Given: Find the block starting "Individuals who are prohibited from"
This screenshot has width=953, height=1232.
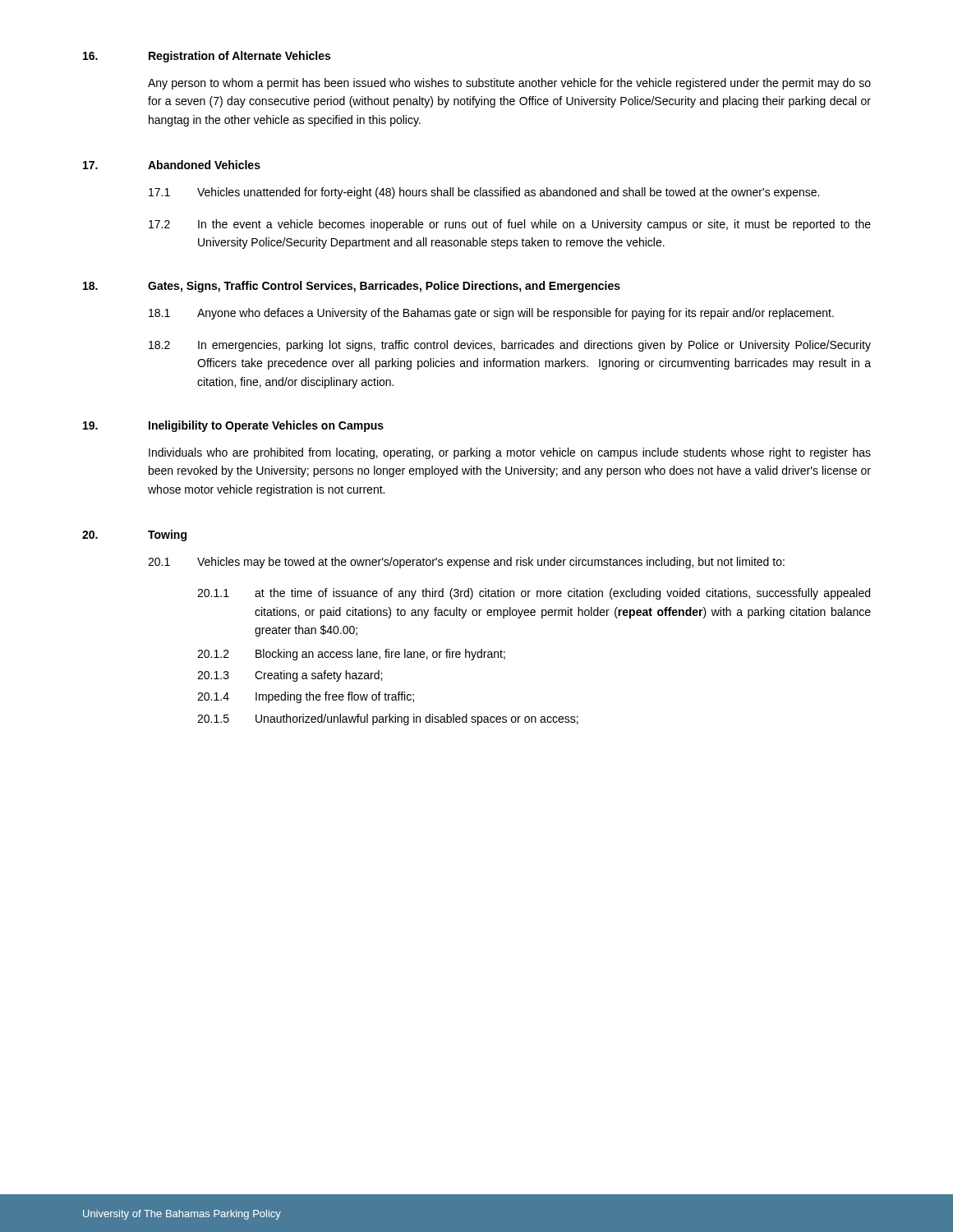Looking at the screenshot, I should coord(509,471).
